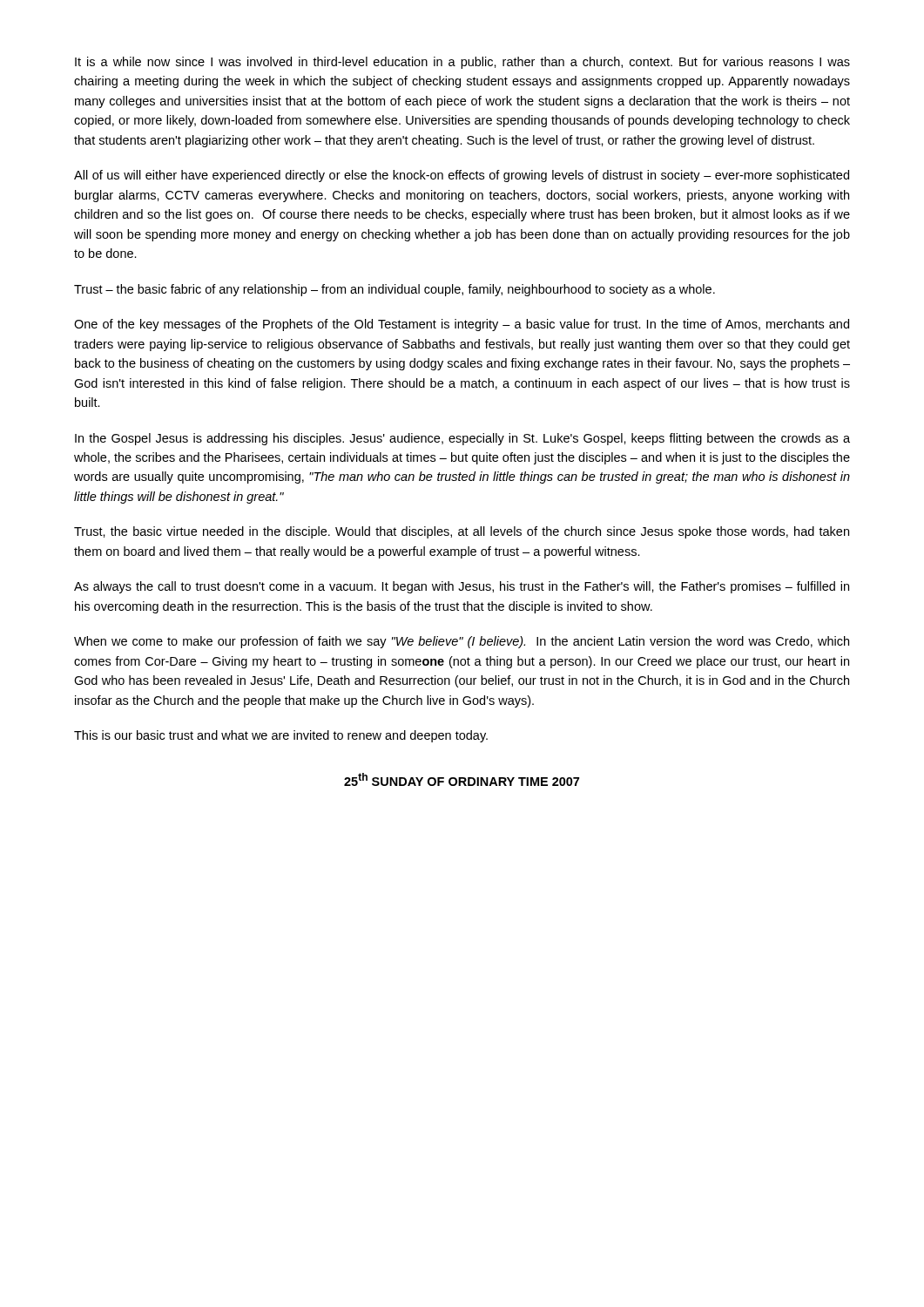Locate the text block that says "When we come to"
The image size is (924, 1307).
point(462,671)
